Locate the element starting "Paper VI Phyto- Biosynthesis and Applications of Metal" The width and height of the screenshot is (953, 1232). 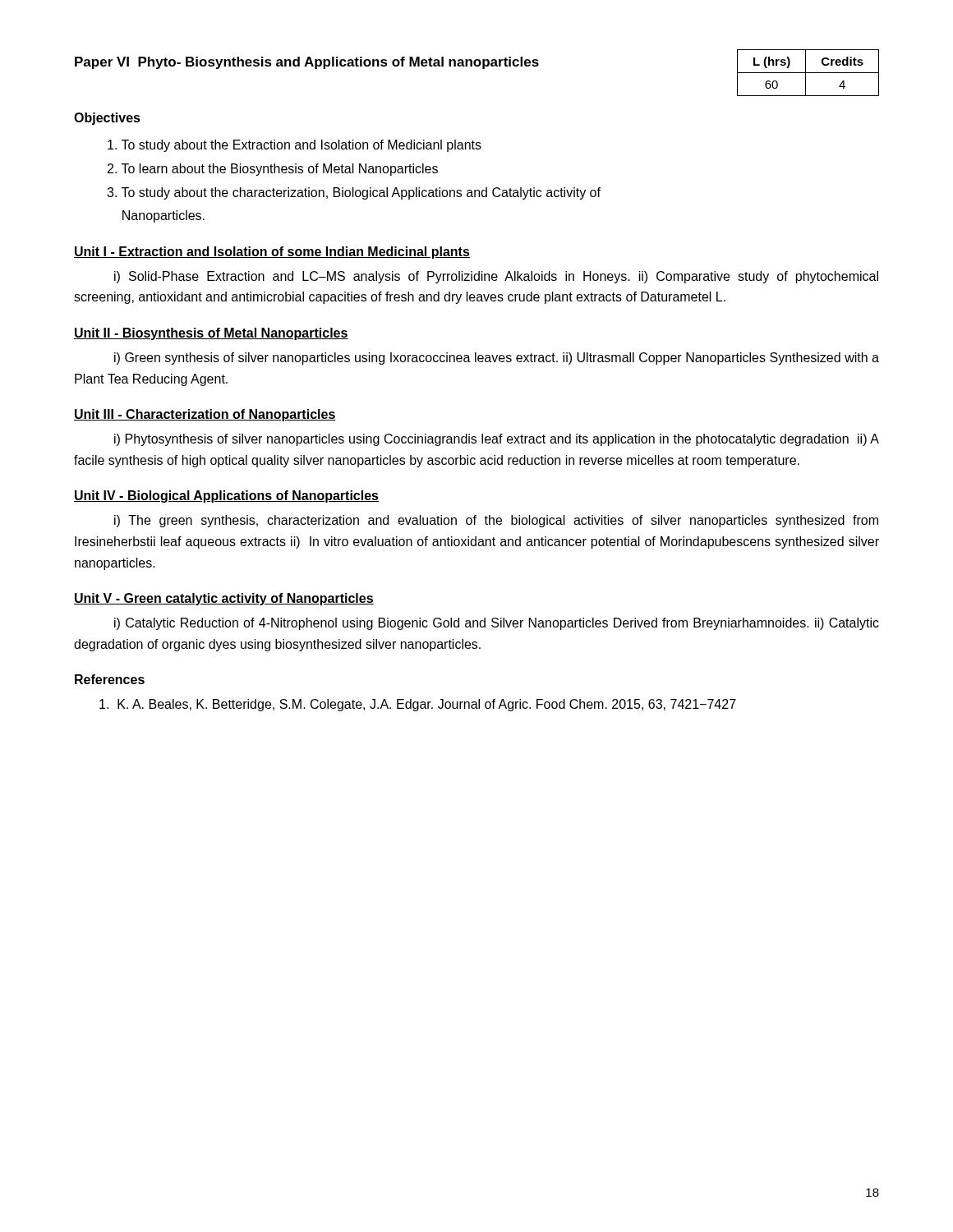pos(307,62)
